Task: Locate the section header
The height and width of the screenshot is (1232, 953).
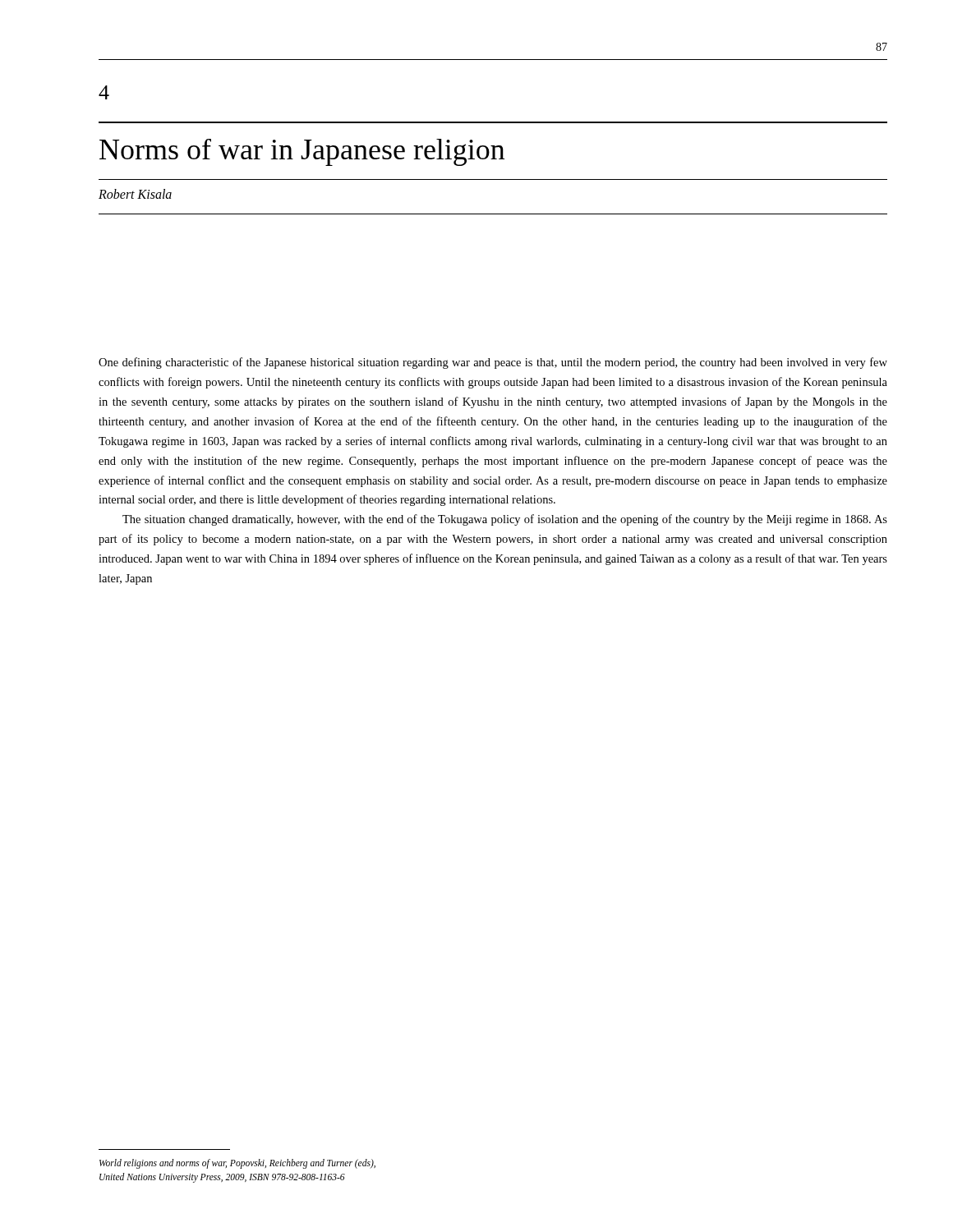Action: click(135, 194)
